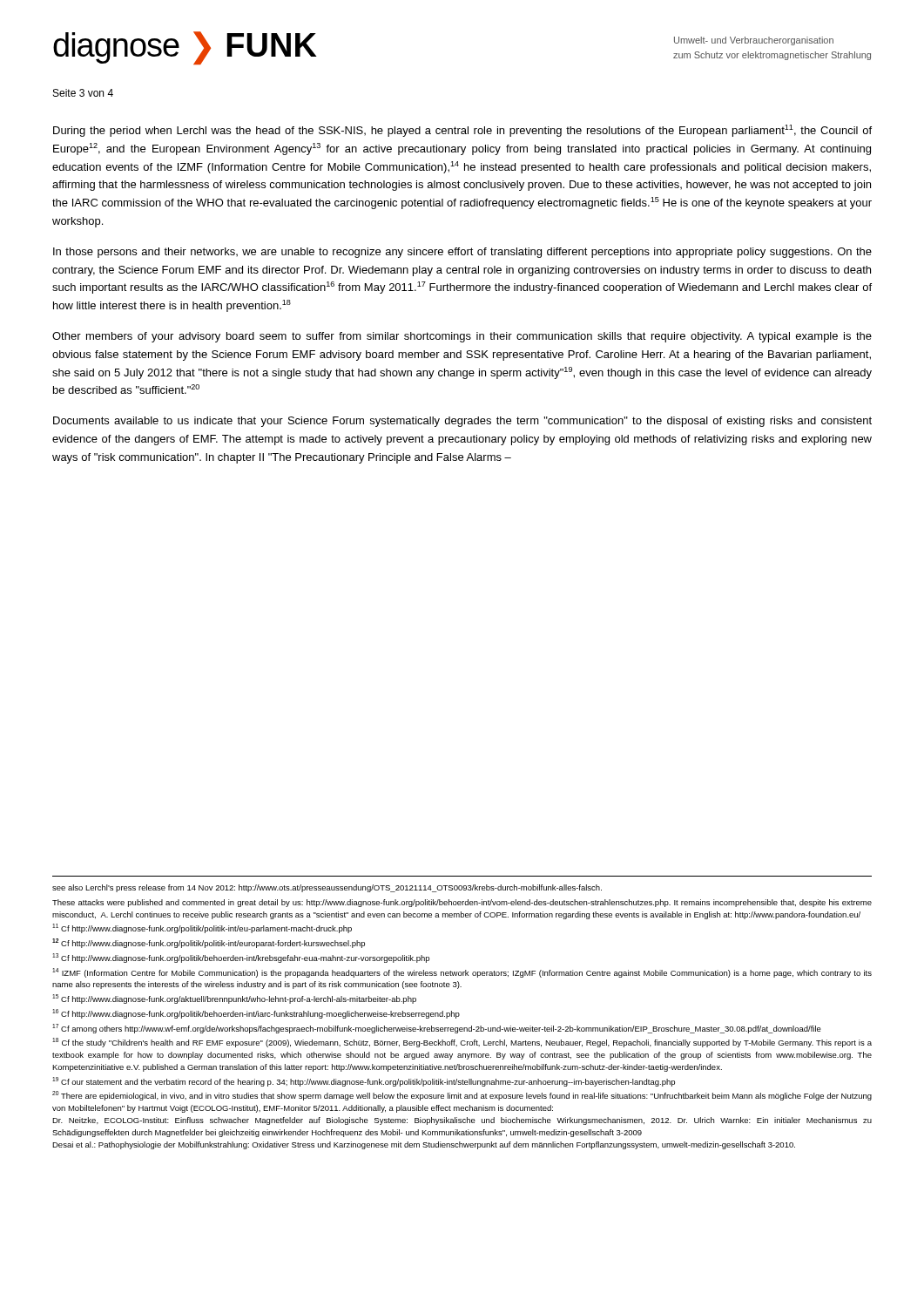Screen dimensions: 1307x924
Task: Point to the passage starting "Documents available to us indicate that"
Action: tap(462, 439)
